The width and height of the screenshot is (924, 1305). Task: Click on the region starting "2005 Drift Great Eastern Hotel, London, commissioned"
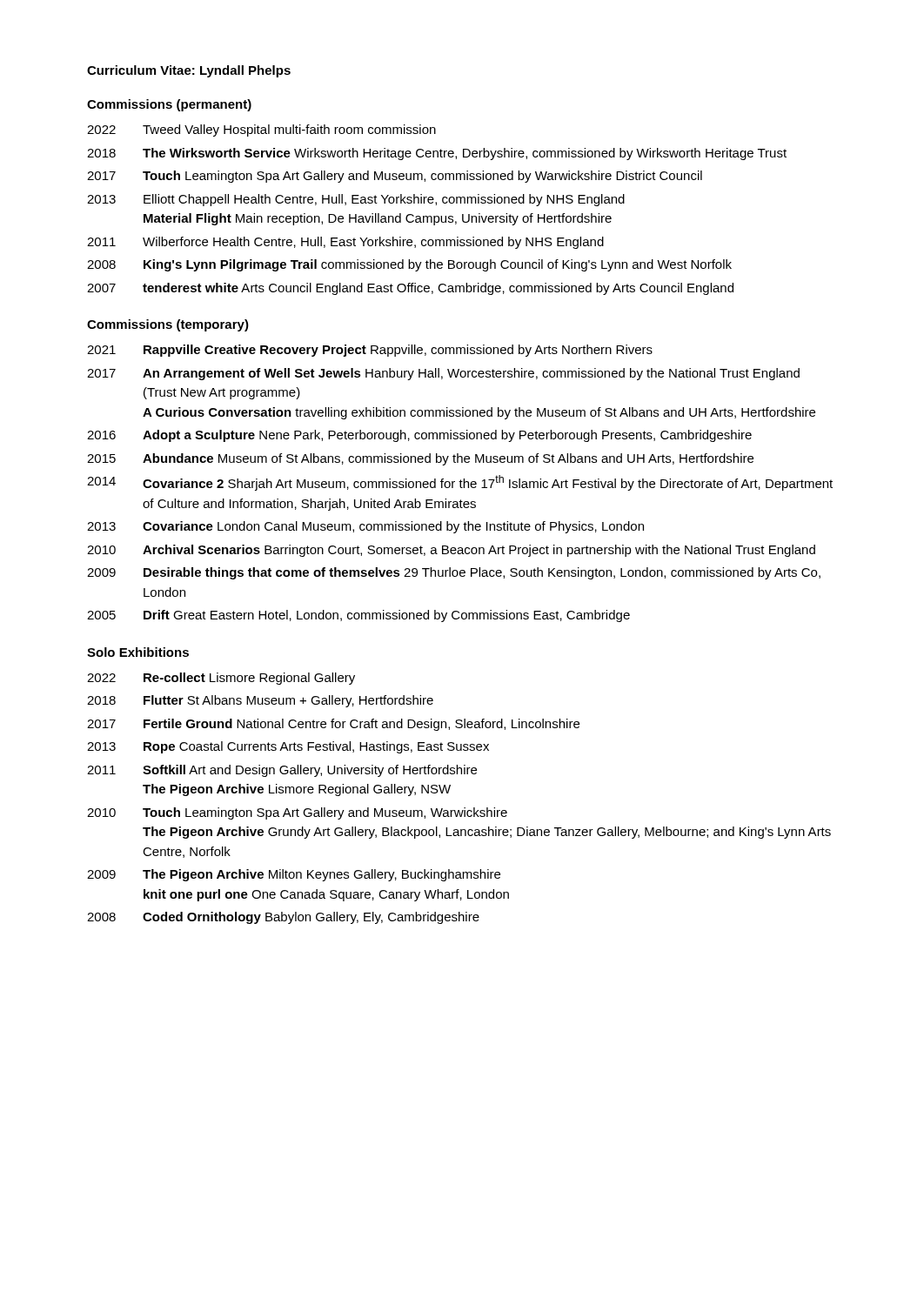click(x=462, y=615)
